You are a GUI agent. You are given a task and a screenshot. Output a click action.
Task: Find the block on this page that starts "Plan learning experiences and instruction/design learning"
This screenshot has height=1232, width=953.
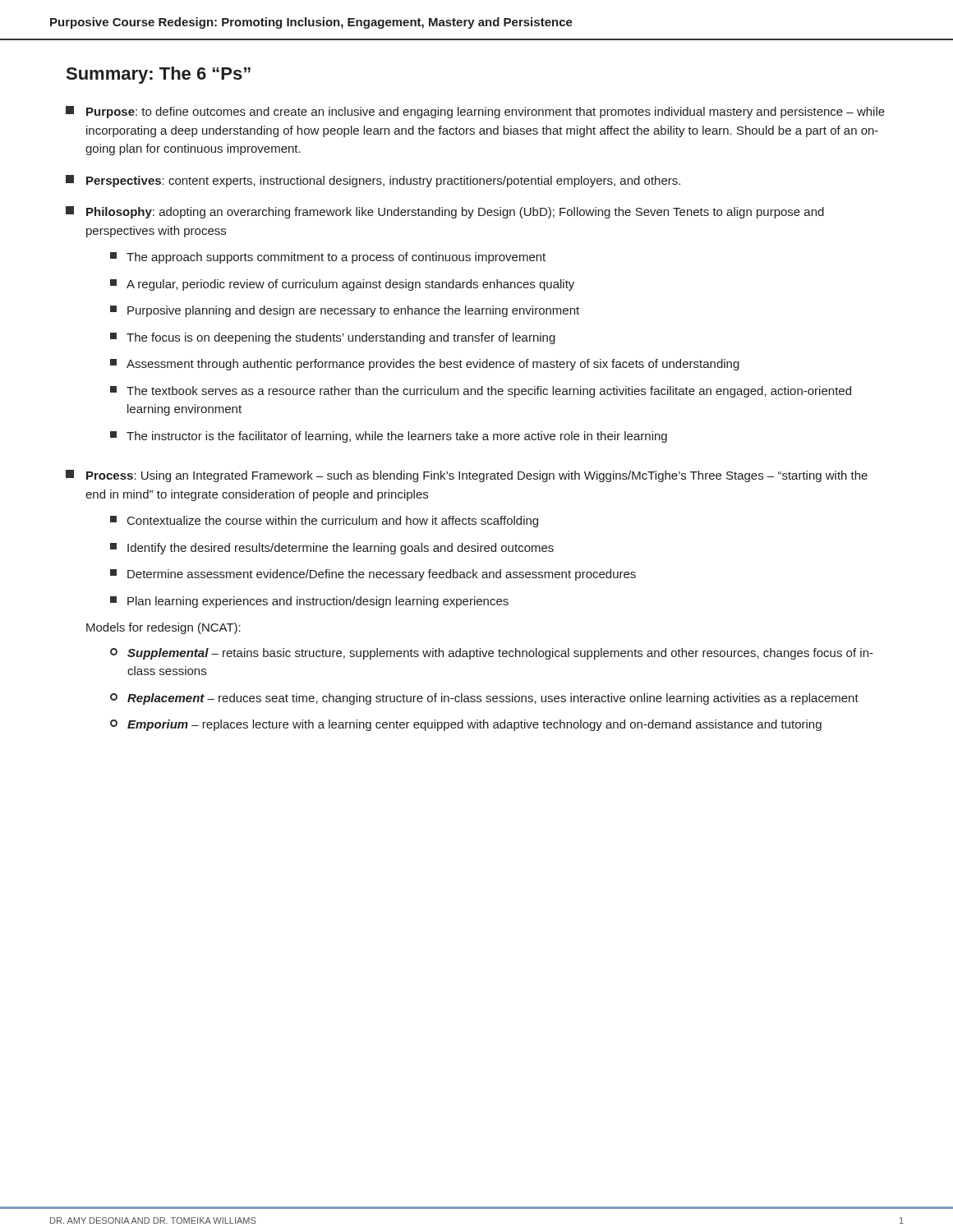click(499, 601)
